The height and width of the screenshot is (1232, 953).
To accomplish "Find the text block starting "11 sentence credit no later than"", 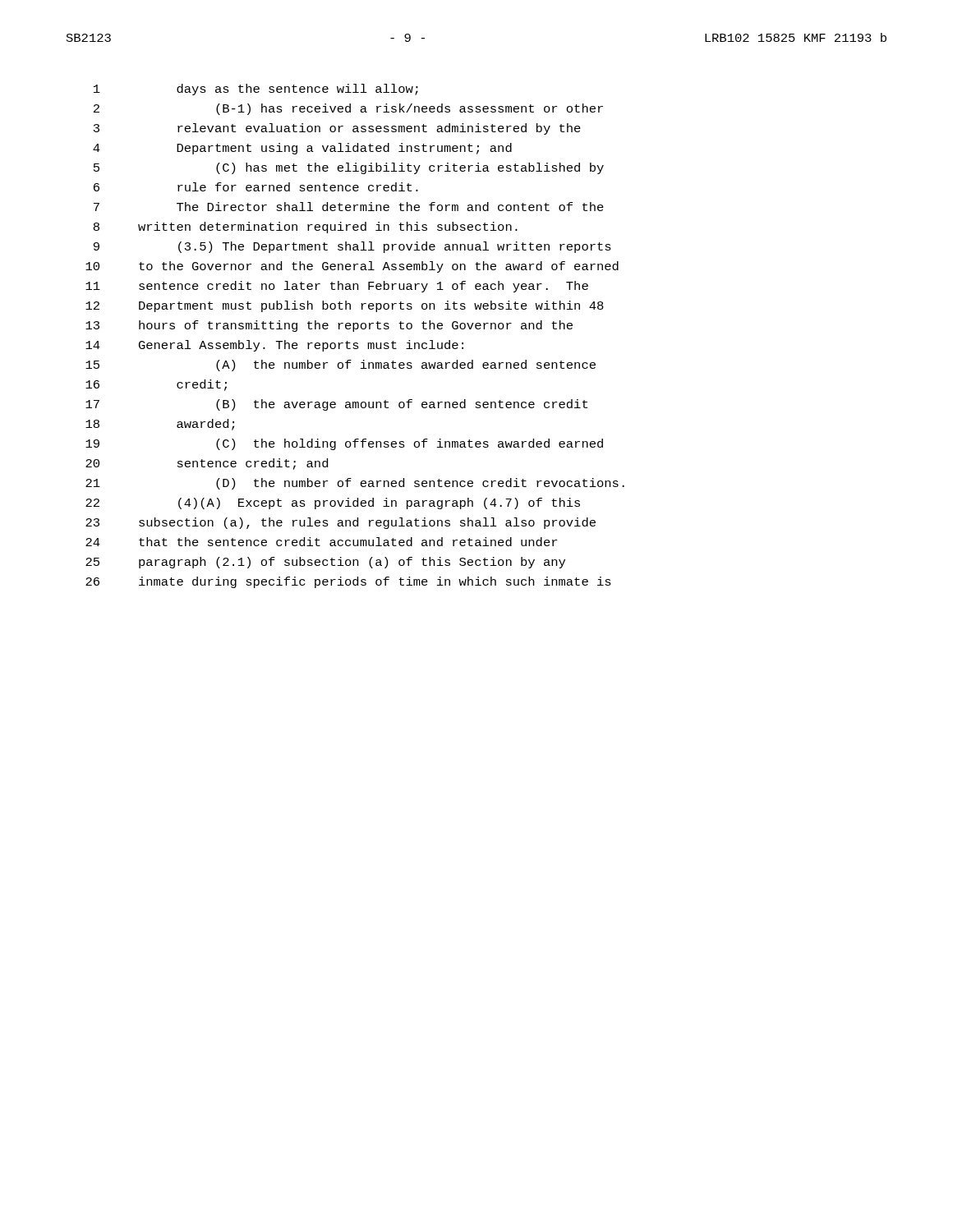I will tap(327, 287).
